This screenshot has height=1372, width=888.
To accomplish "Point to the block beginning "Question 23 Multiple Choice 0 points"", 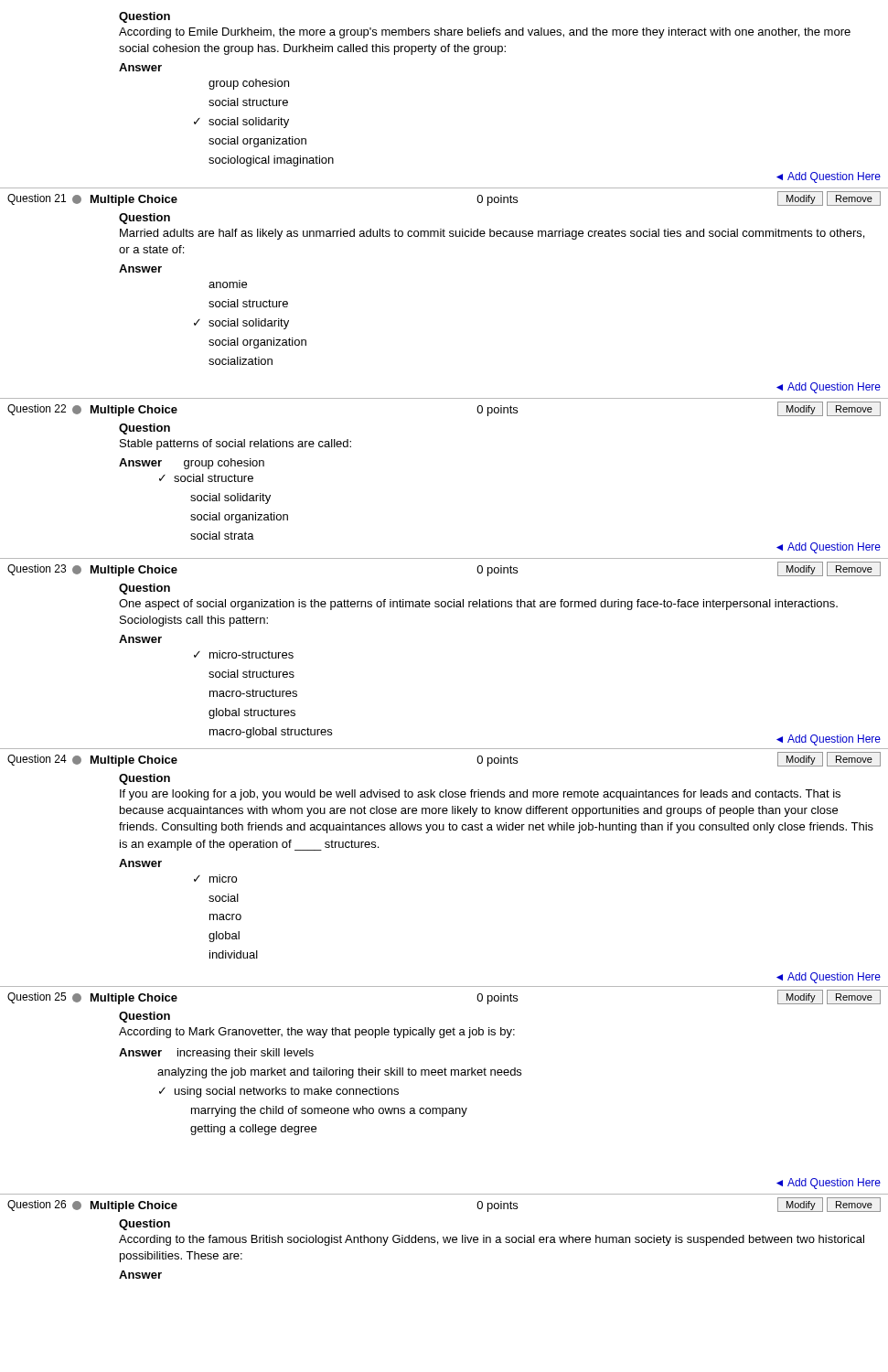I will tap(444, 569).
